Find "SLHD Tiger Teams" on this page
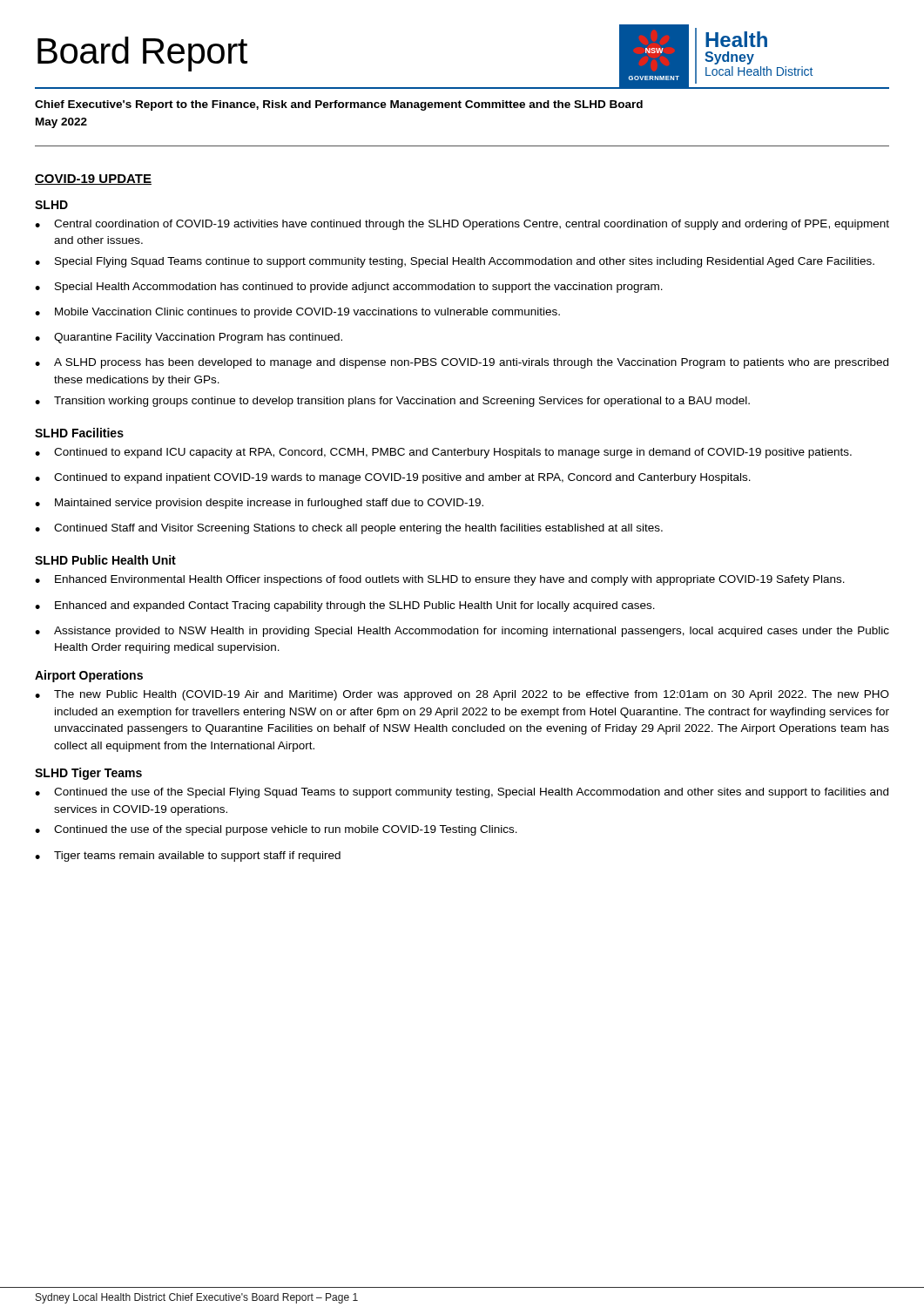The width and height of the screenshot is (924, 1307). click(x=88, y=773)
